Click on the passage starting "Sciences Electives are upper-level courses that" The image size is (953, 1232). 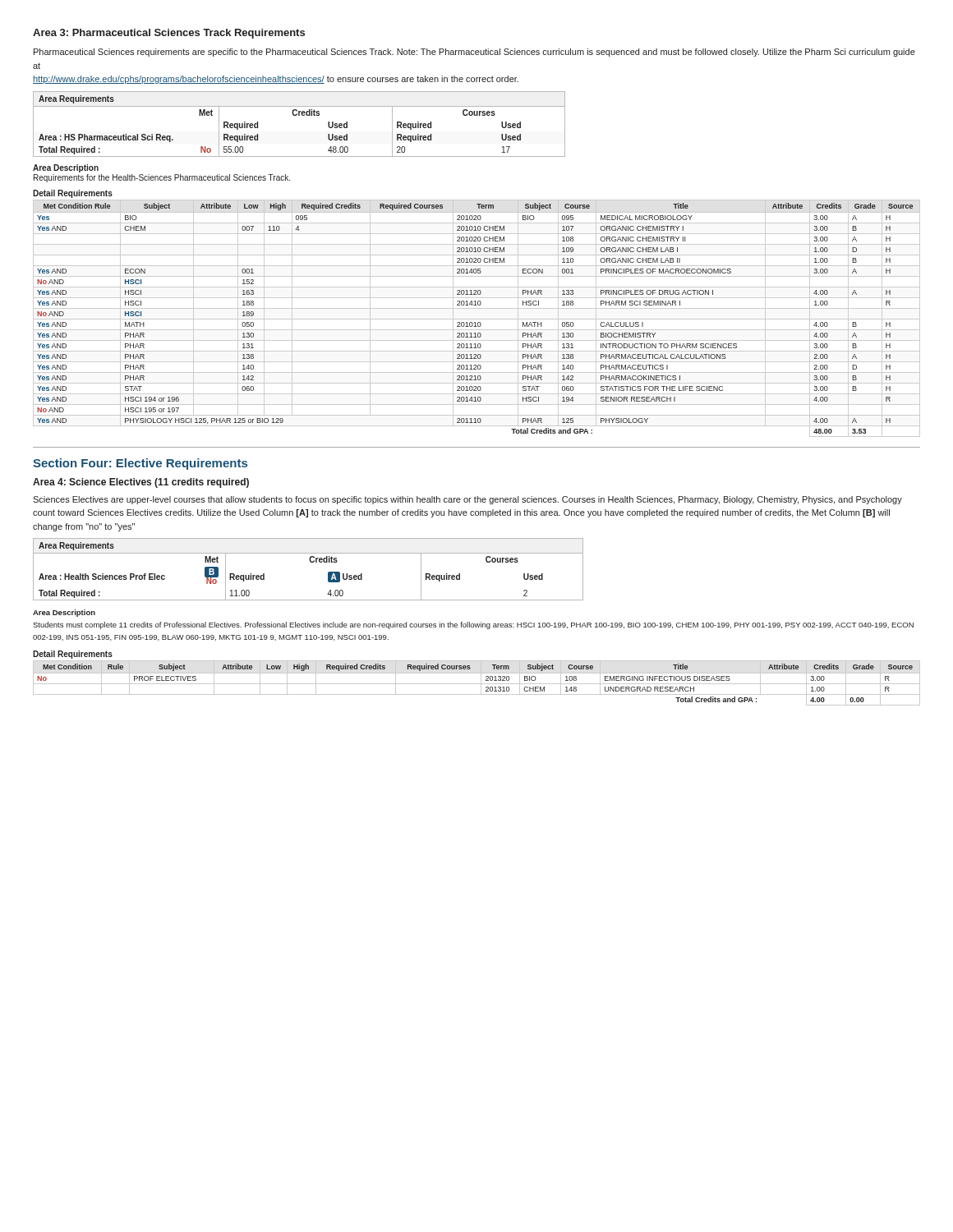467,513
